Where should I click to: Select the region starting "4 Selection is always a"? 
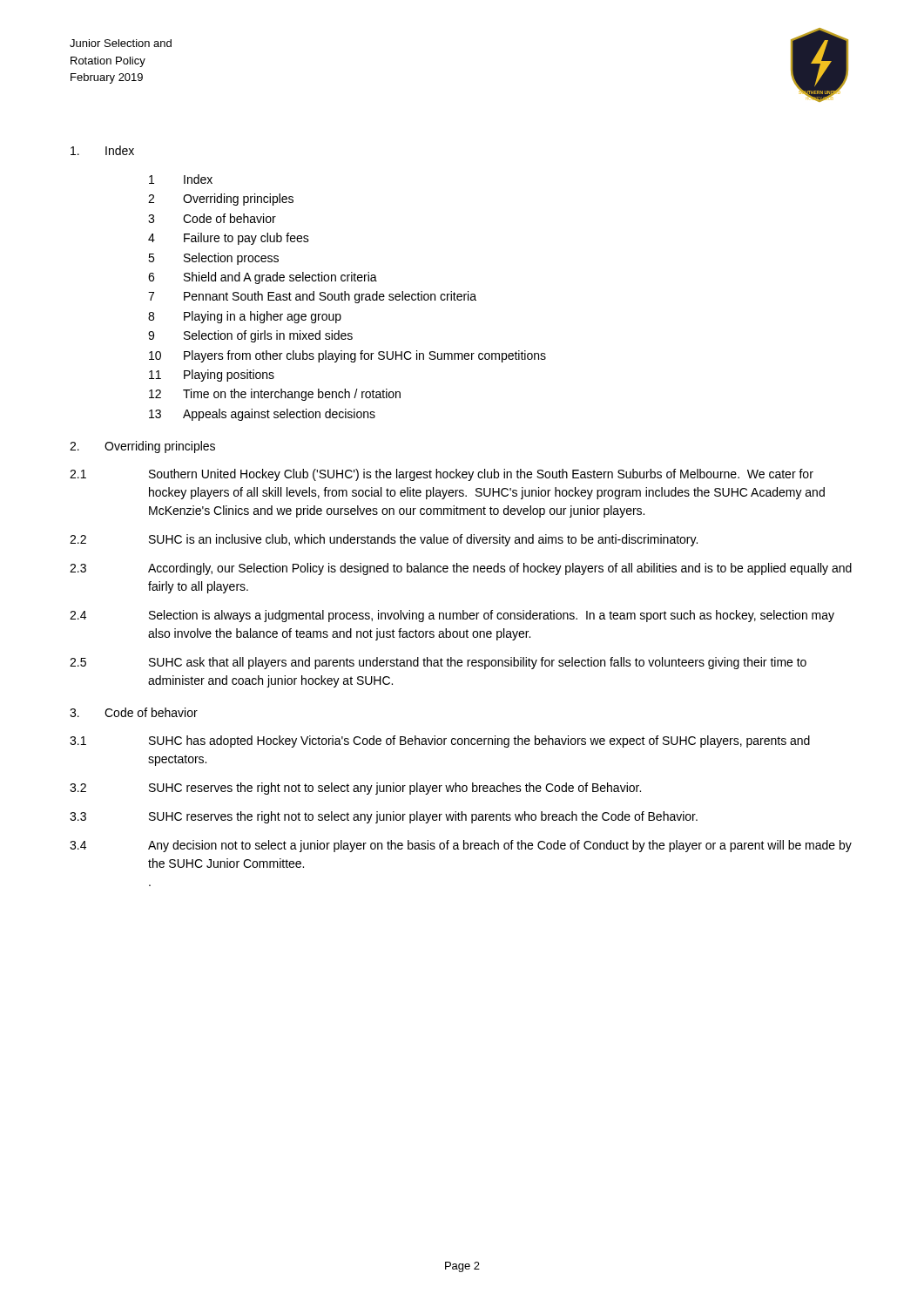pyautogui.click(x=462, y=625)
